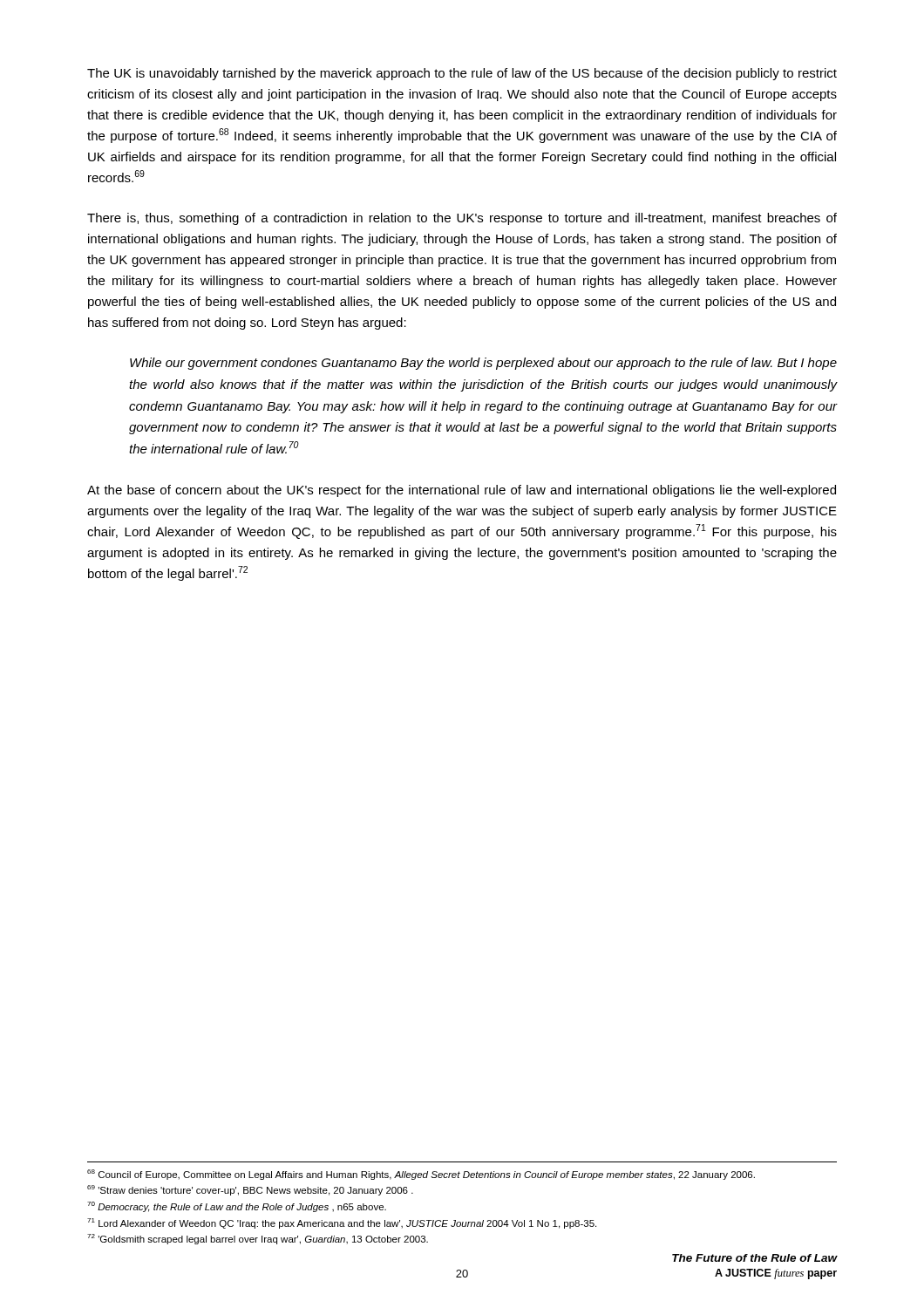The height and width of the screenshot is (1308, 924).
Task: Find the footnote that says "69 'Straw denies 'torture' cover-up', BBC News website,"
Action: [250, 1190]
